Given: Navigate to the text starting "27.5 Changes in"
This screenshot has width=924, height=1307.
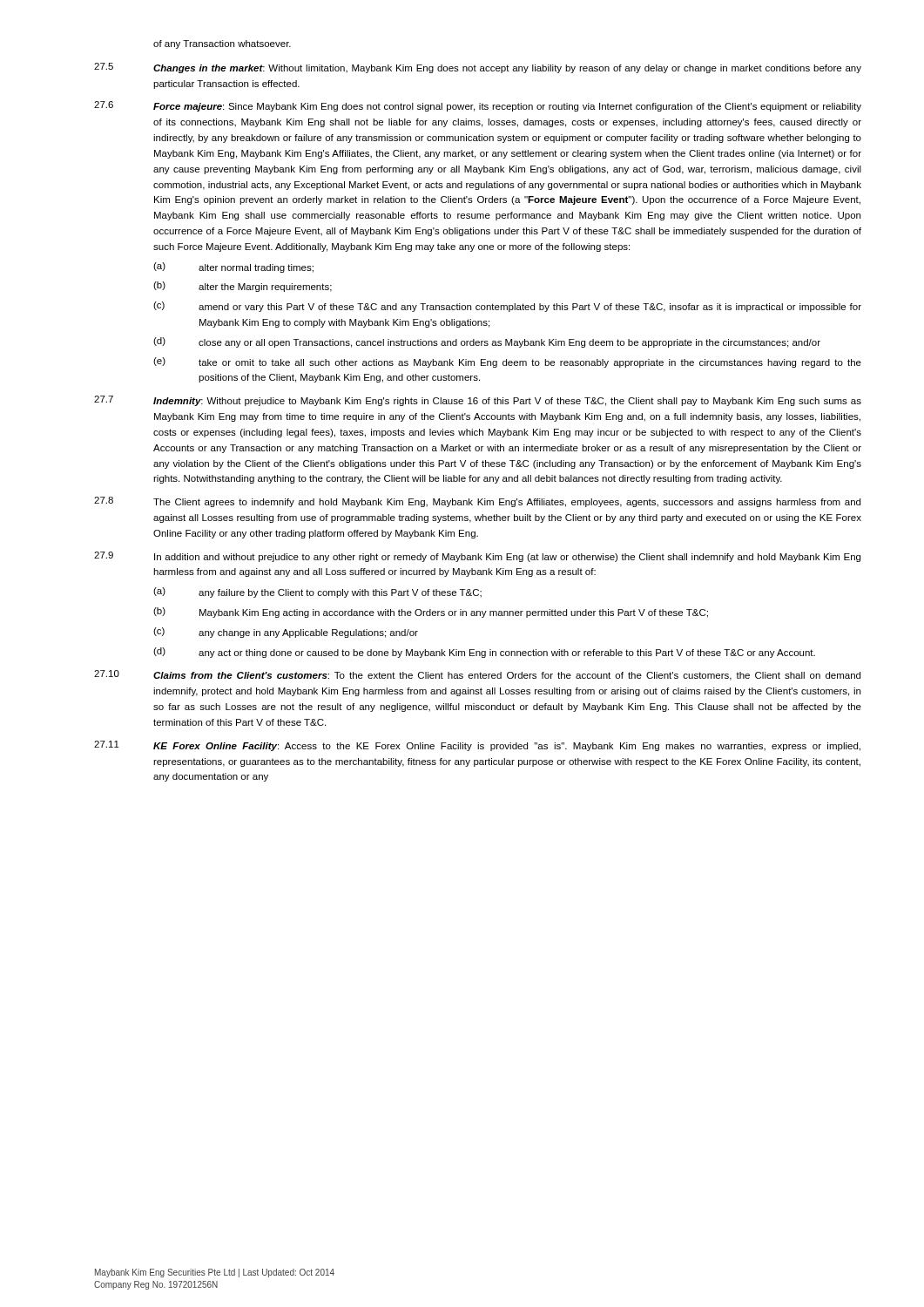Looking at the screenshot, I should click(x=478, y=76).
